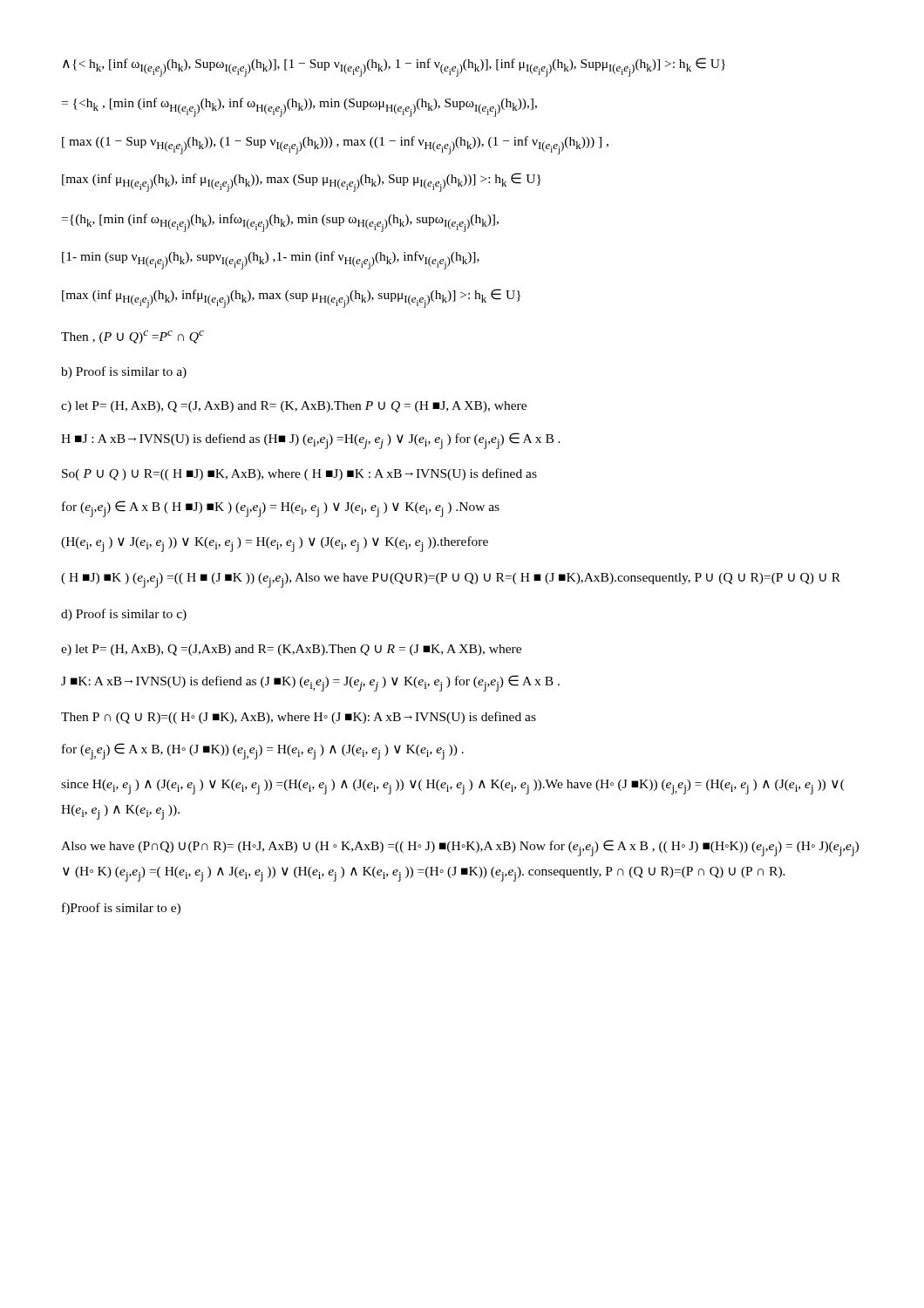The height and width of the screenshot is (1308, 924).
Task: Locate the text starting "= { : hk ∈"
Action: click(x=462, y=143)
